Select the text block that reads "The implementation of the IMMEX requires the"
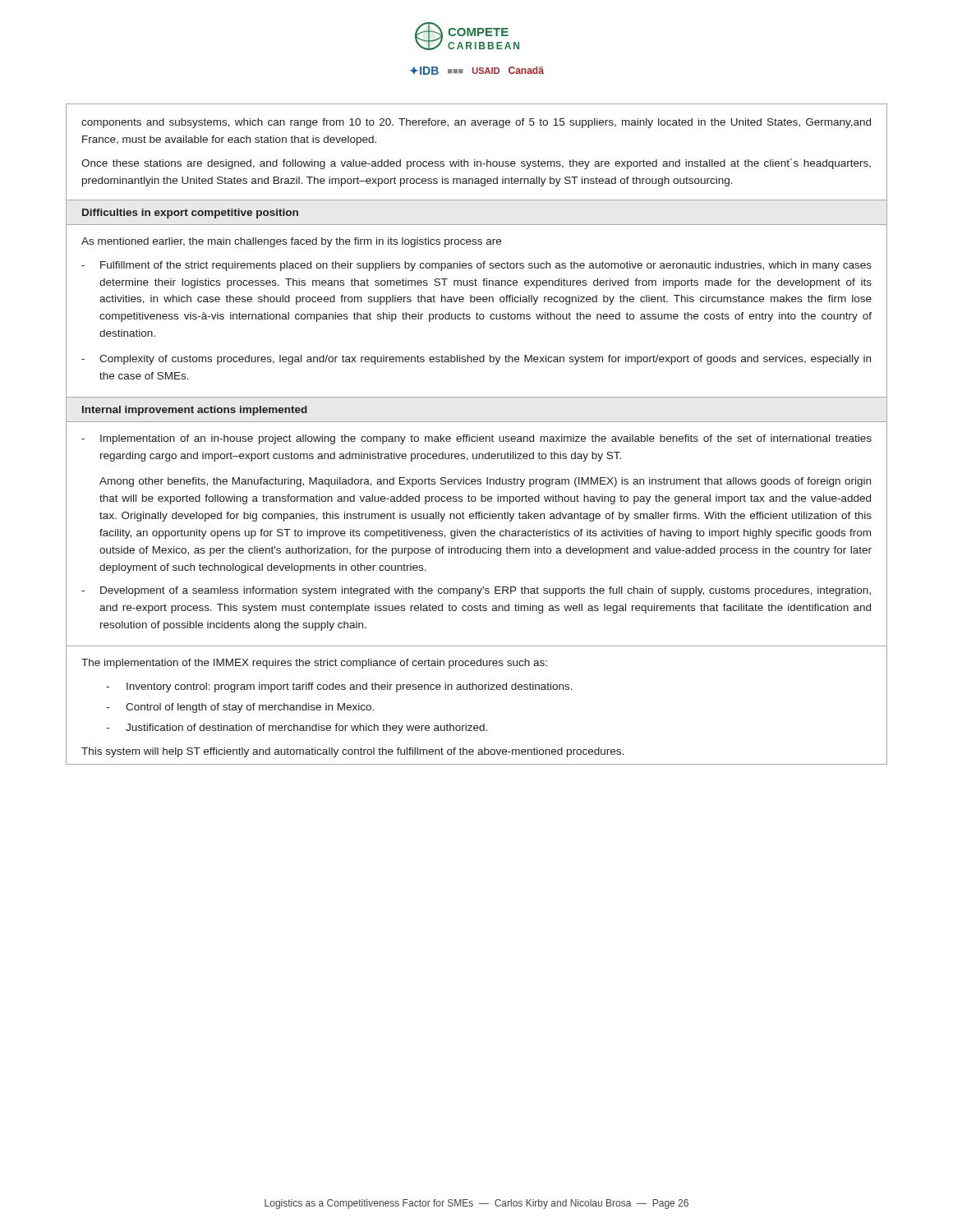The height and width of the screenshot is (1232, 953). pyautogui.click(x=315, y=663)
